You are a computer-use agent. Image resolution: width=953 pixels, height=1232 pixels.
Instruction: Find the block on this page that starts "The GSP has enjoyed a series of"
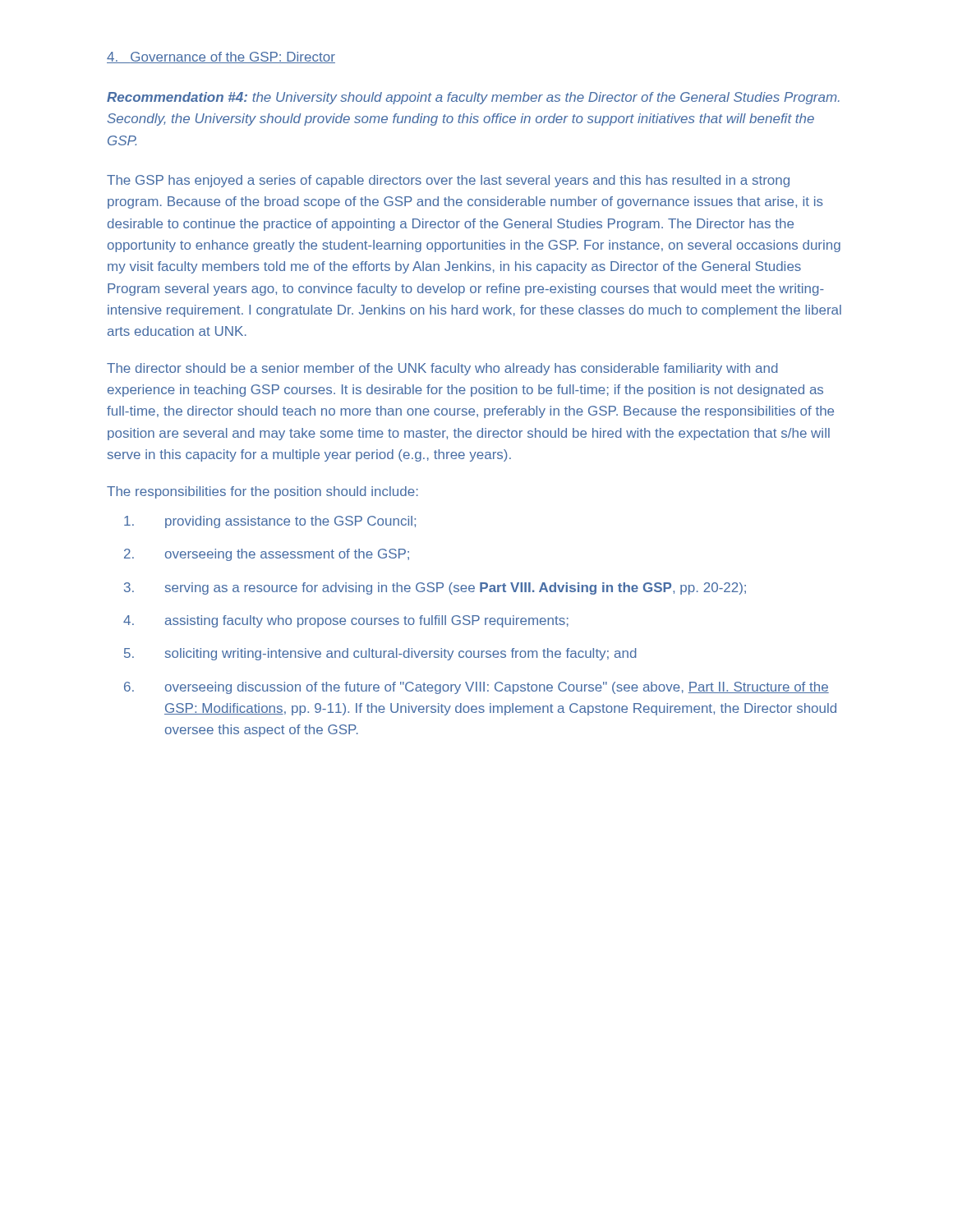click(474, 256)
